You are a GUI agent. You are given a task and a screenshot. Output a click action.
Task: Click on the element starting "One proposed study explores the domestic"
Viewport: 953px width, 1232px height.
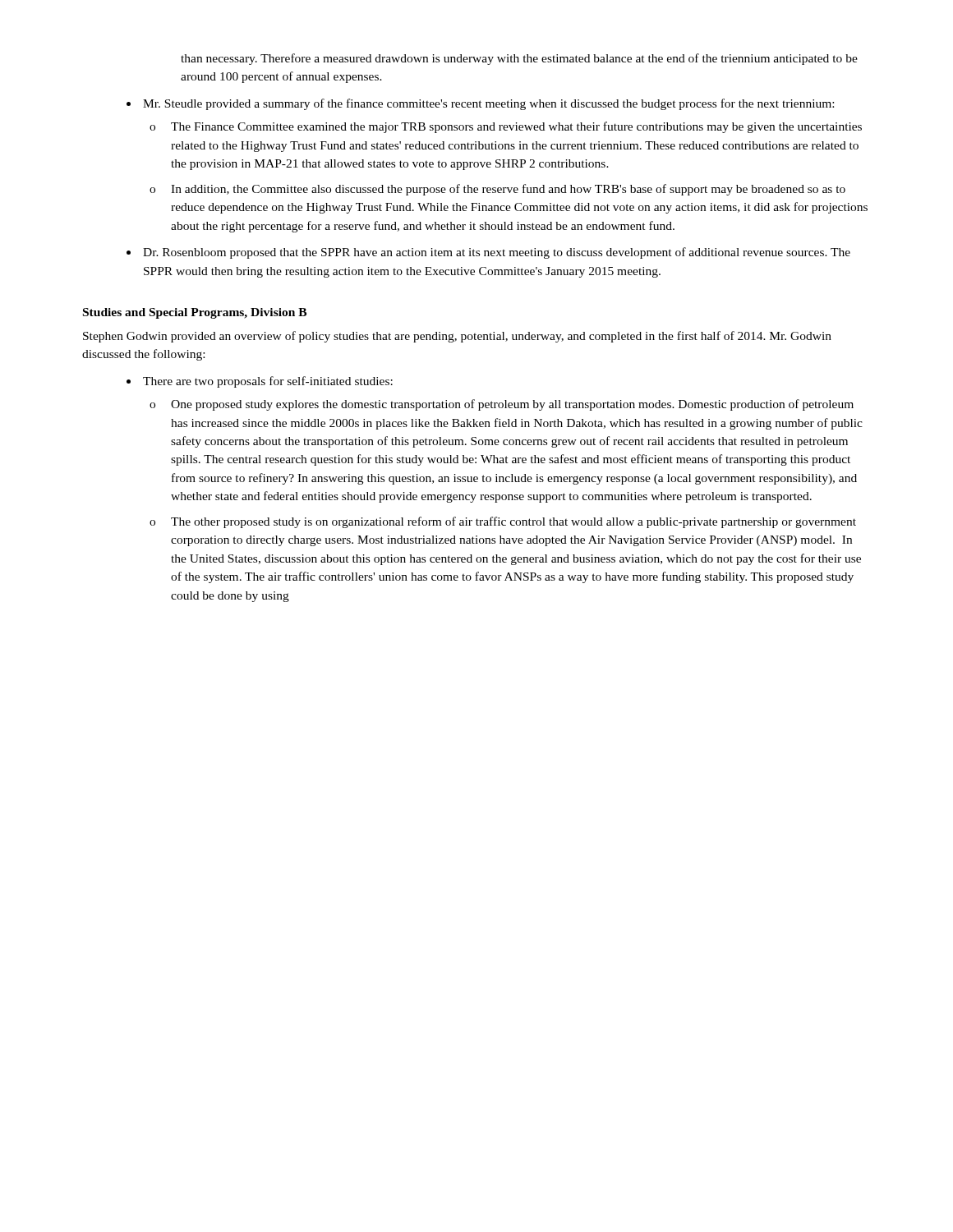click(x=517, y=450)
